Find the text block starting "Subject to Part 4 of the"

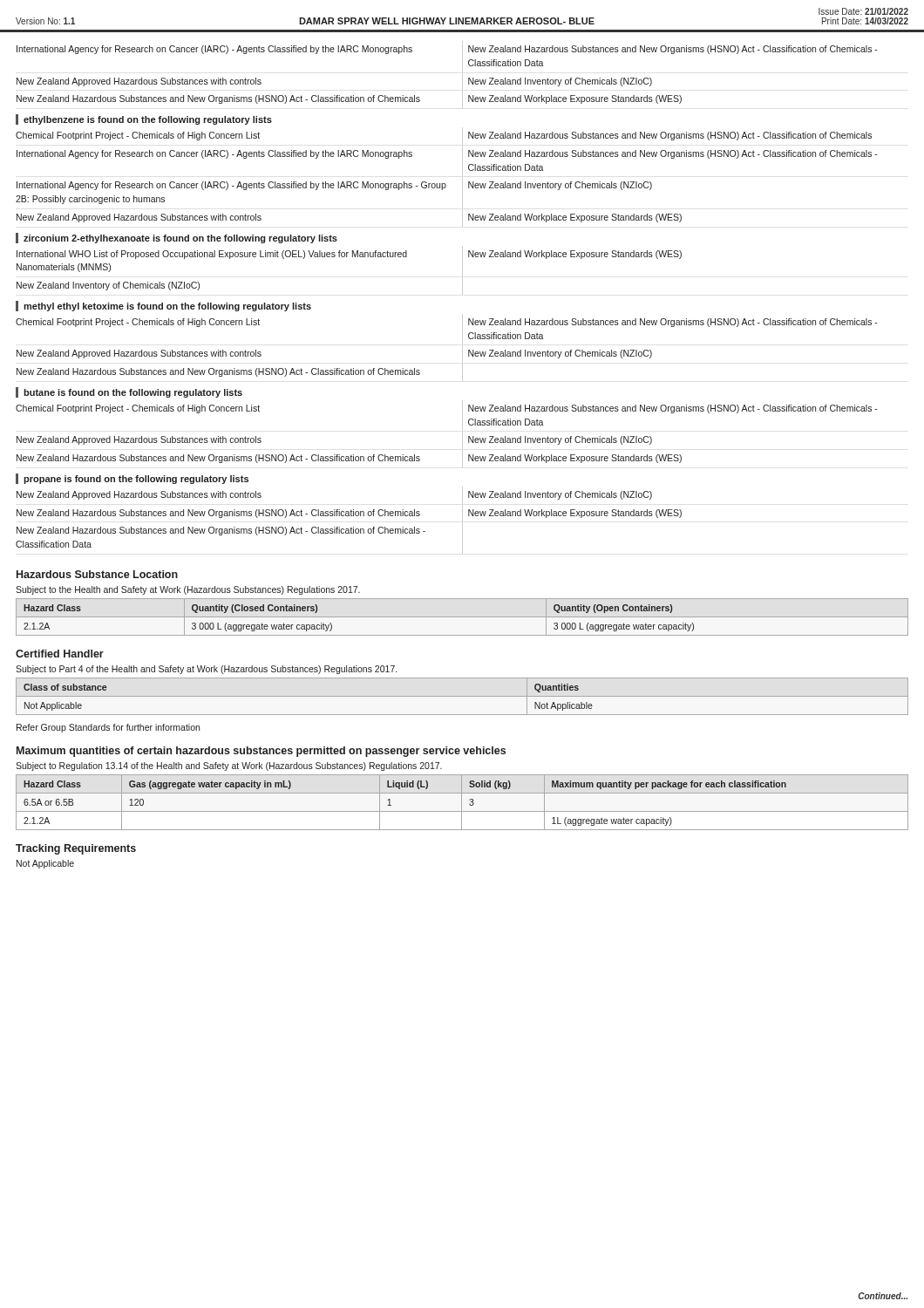tap(207, 669)
